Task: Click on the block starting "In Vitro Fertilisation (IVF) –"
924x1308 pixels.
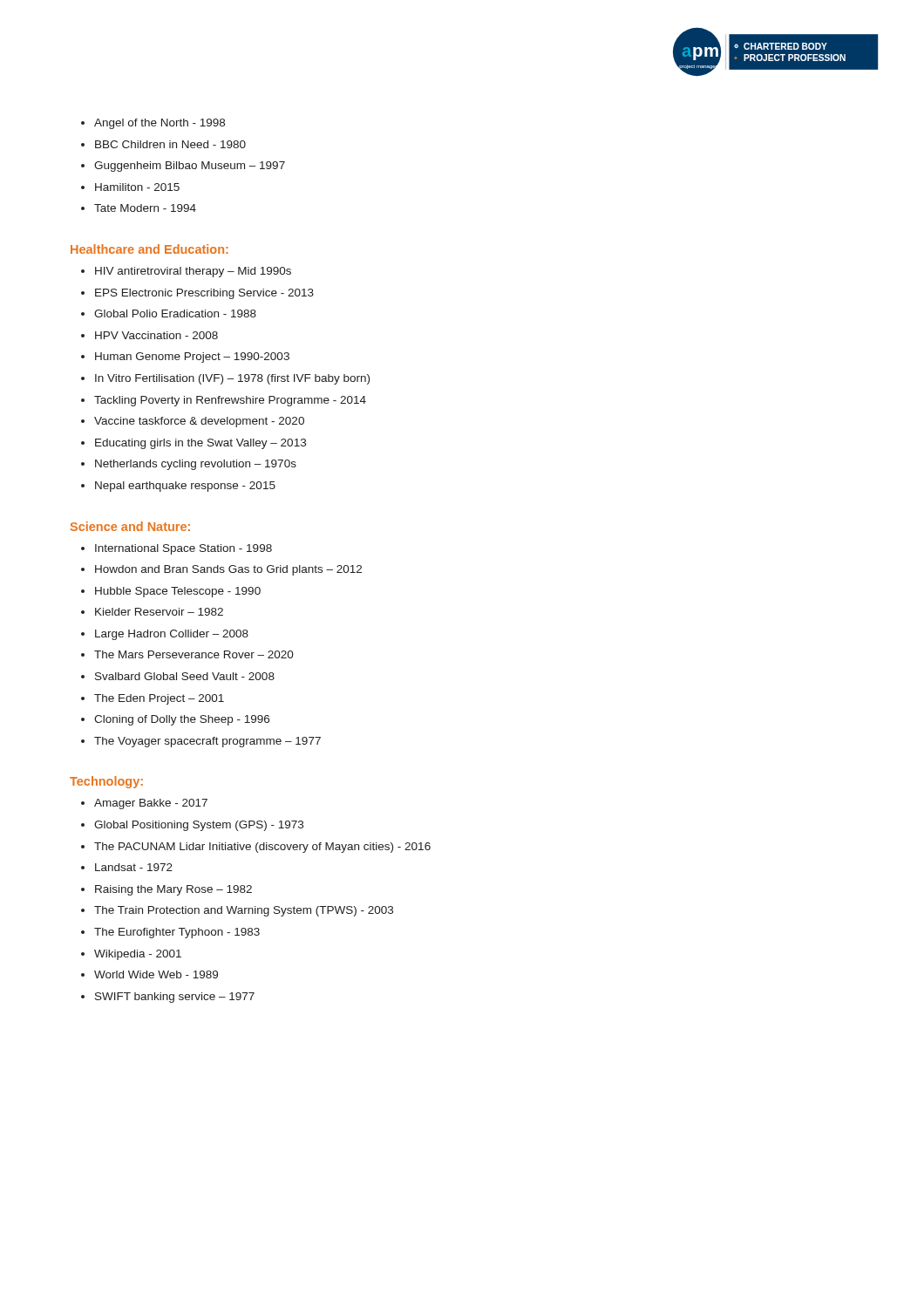Action: [x=232, y=379]
